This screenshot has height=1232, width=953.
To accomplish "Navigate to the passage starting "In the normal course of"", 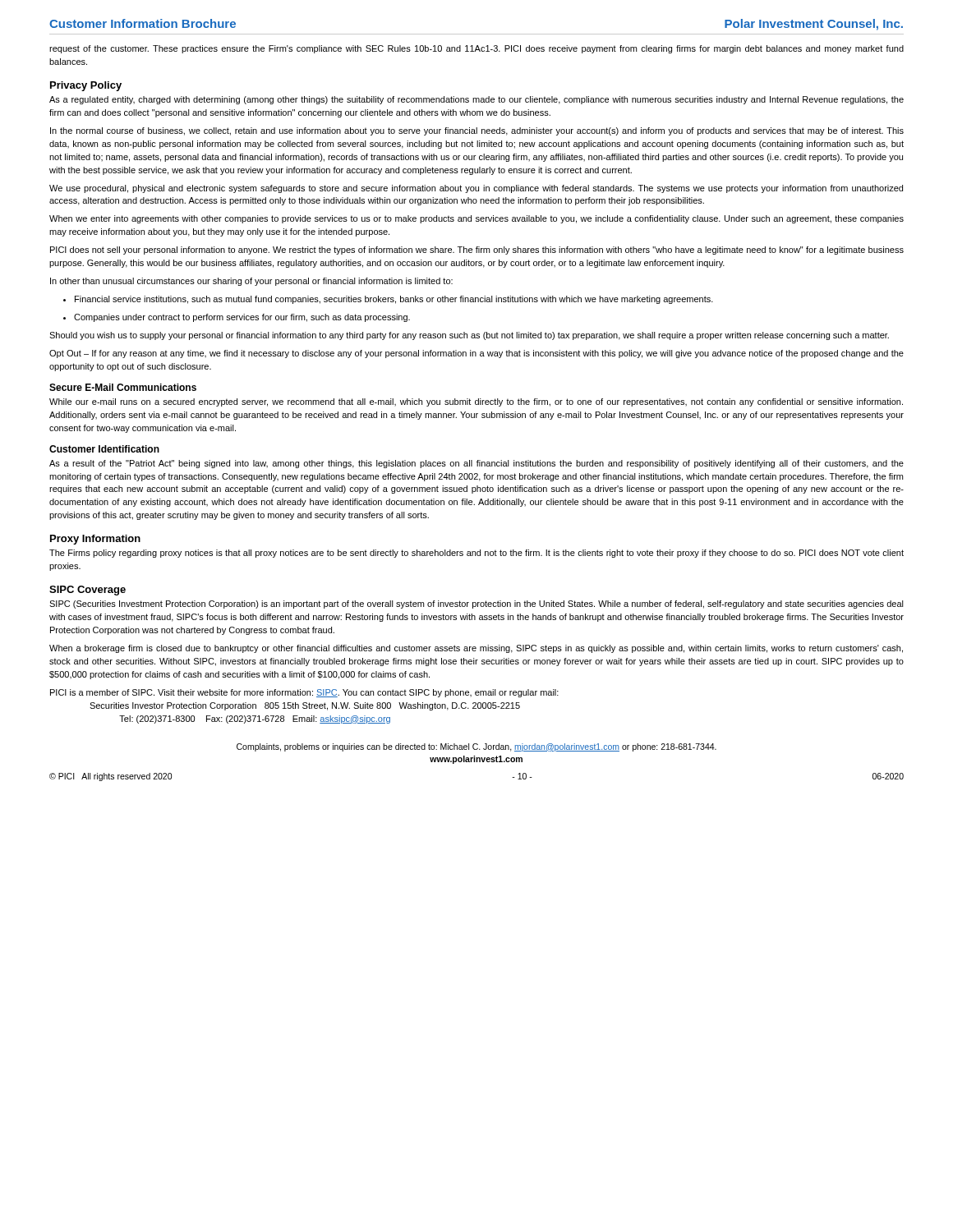I will (476, 151).
